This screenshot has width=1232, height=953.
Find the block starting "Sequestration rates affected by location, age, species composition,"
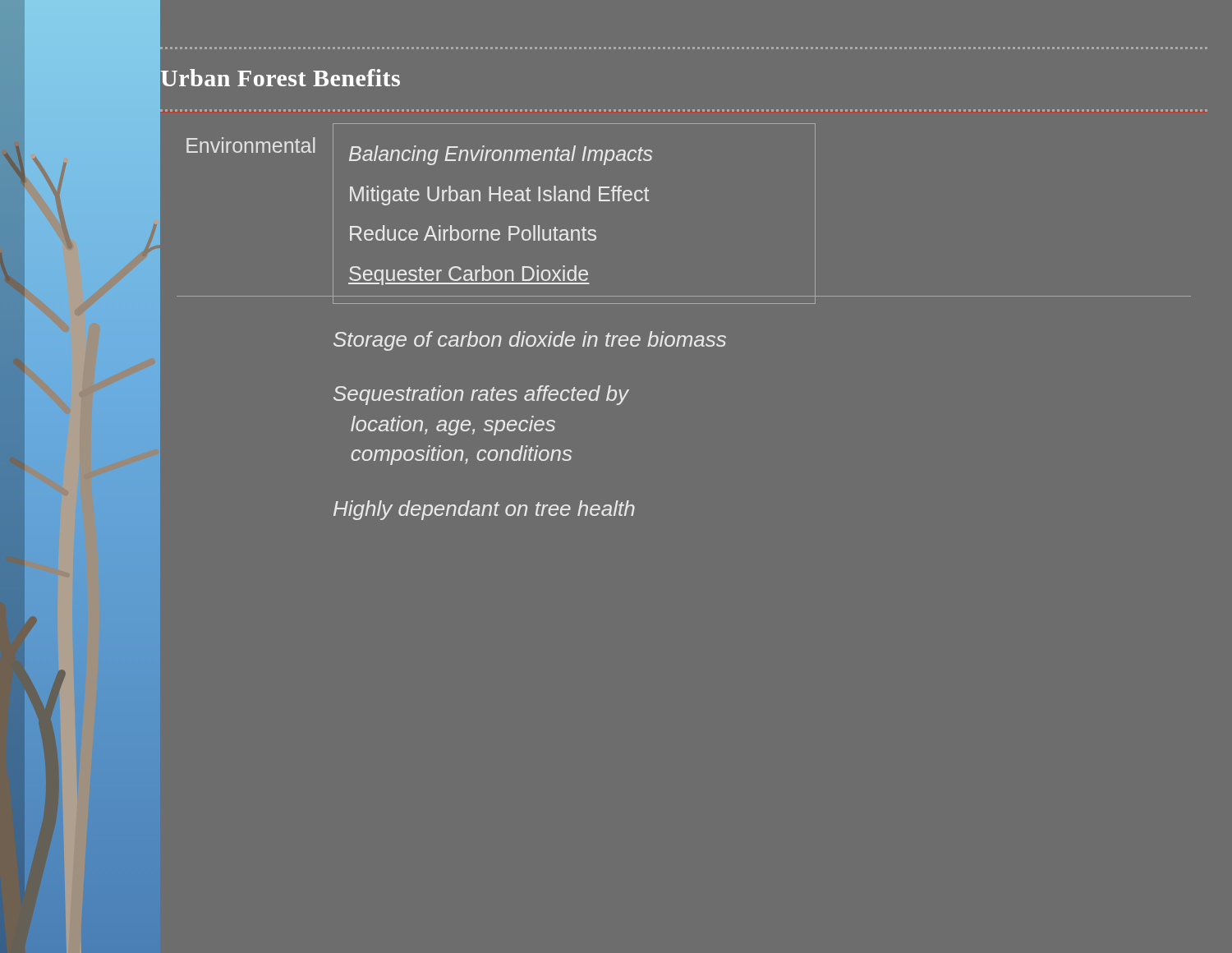(480, 424)
